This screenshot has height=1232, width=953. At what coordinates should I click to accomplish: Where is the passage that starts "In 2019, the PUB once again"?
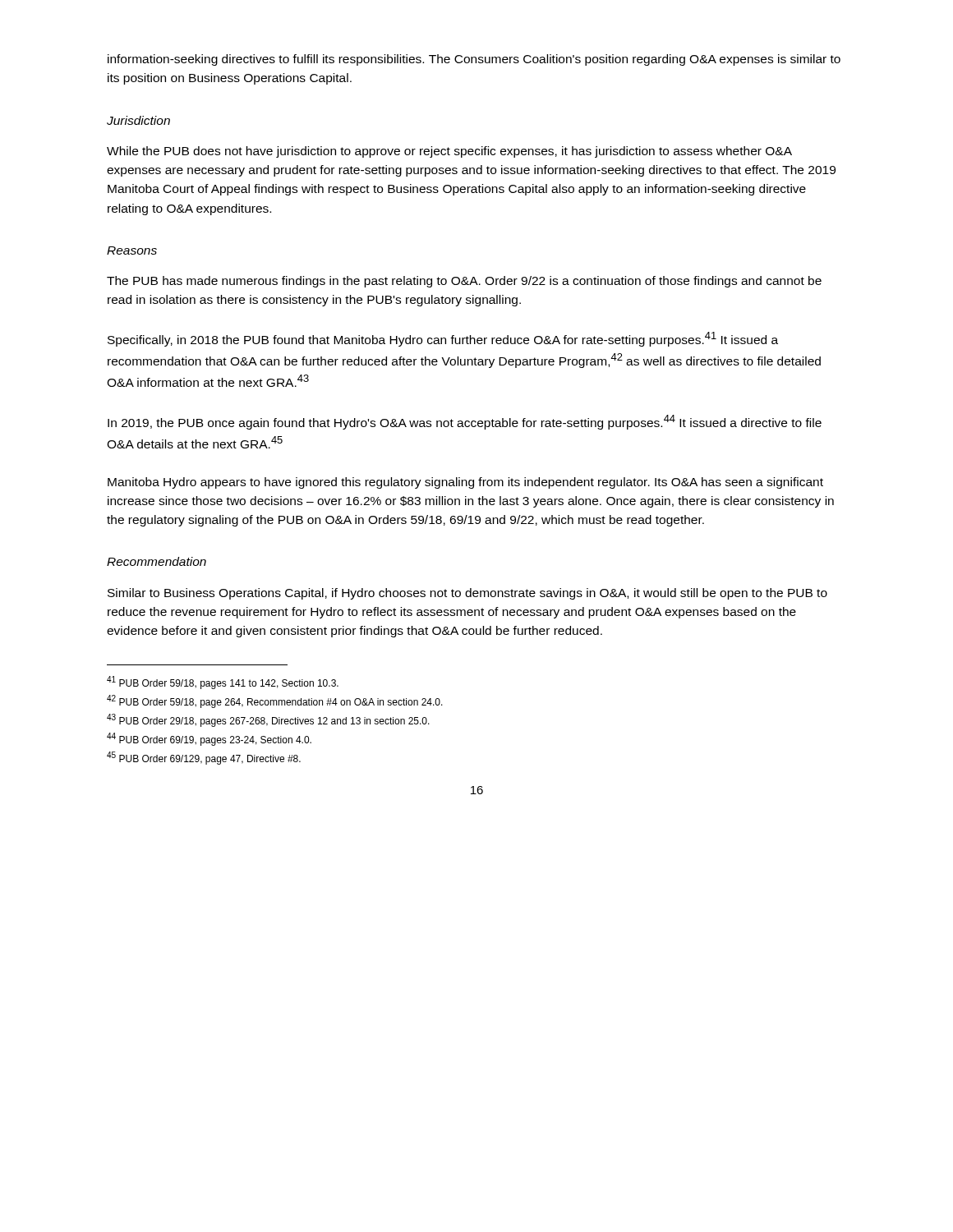pyautogui.click(x=464, y=432)
